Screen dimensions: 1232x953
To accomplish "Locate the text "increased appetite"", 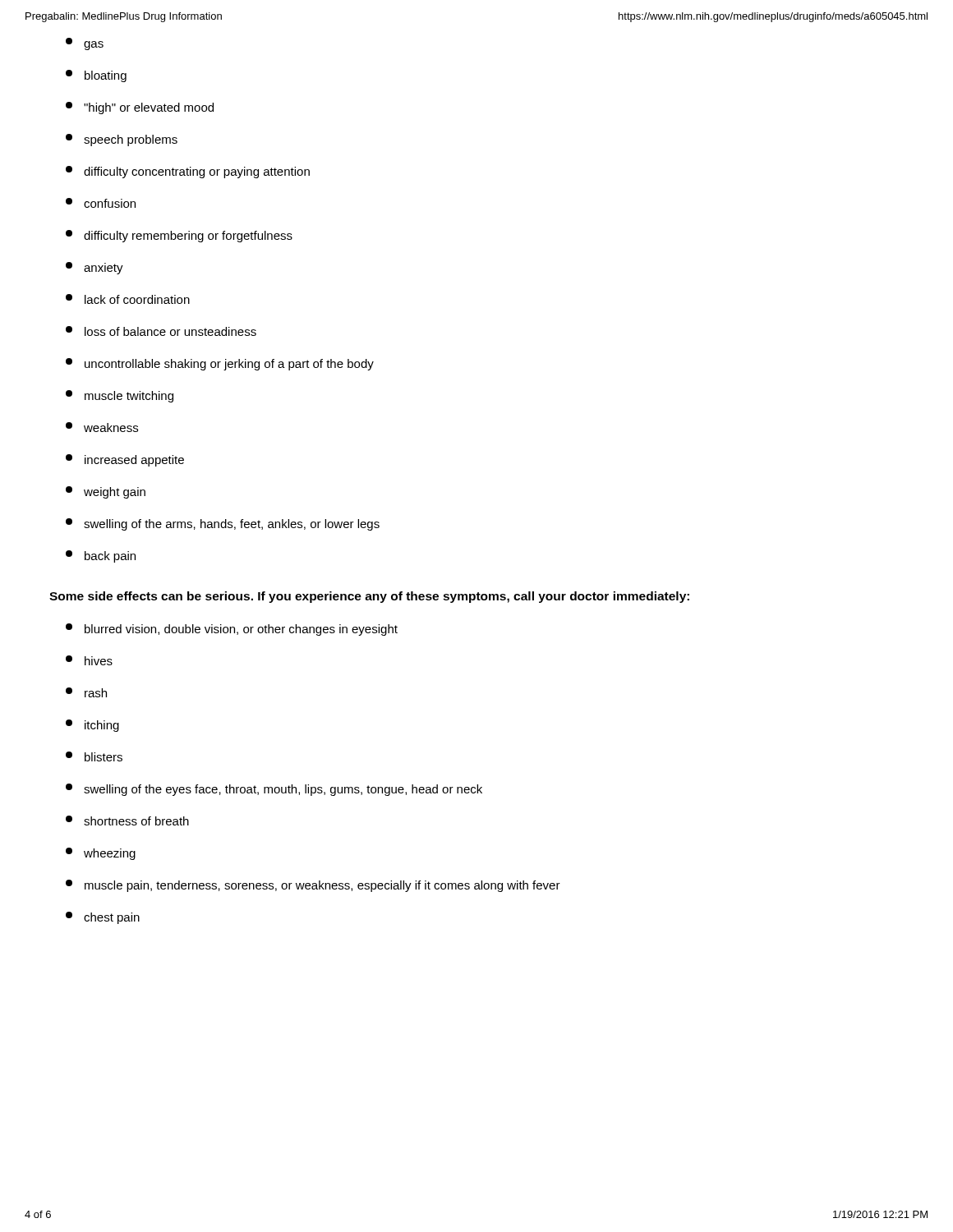I will [x=125, y=460].
